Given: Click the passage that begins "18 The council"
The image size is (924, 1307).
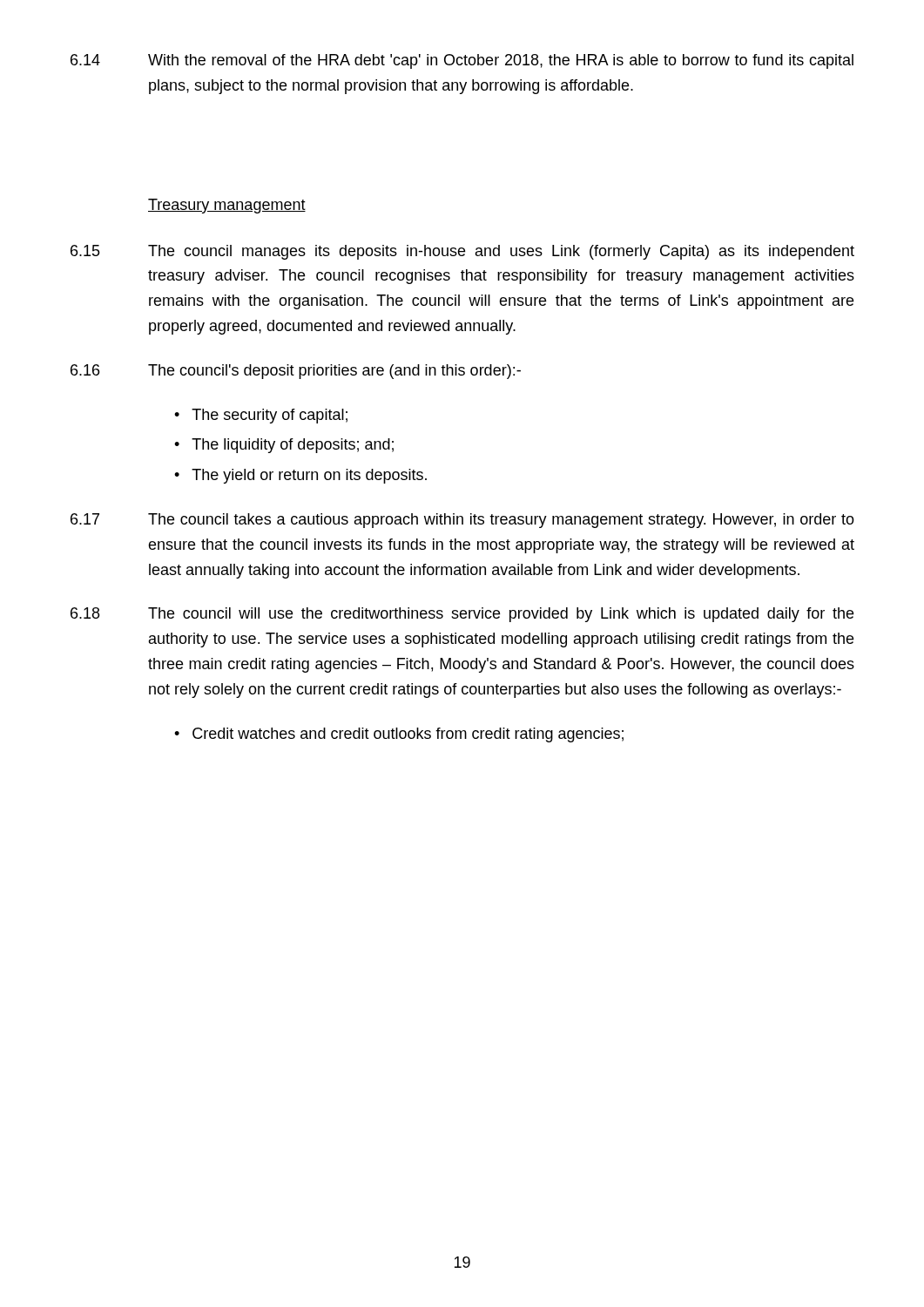Looking at the screenshot, I should click(462, 652).
